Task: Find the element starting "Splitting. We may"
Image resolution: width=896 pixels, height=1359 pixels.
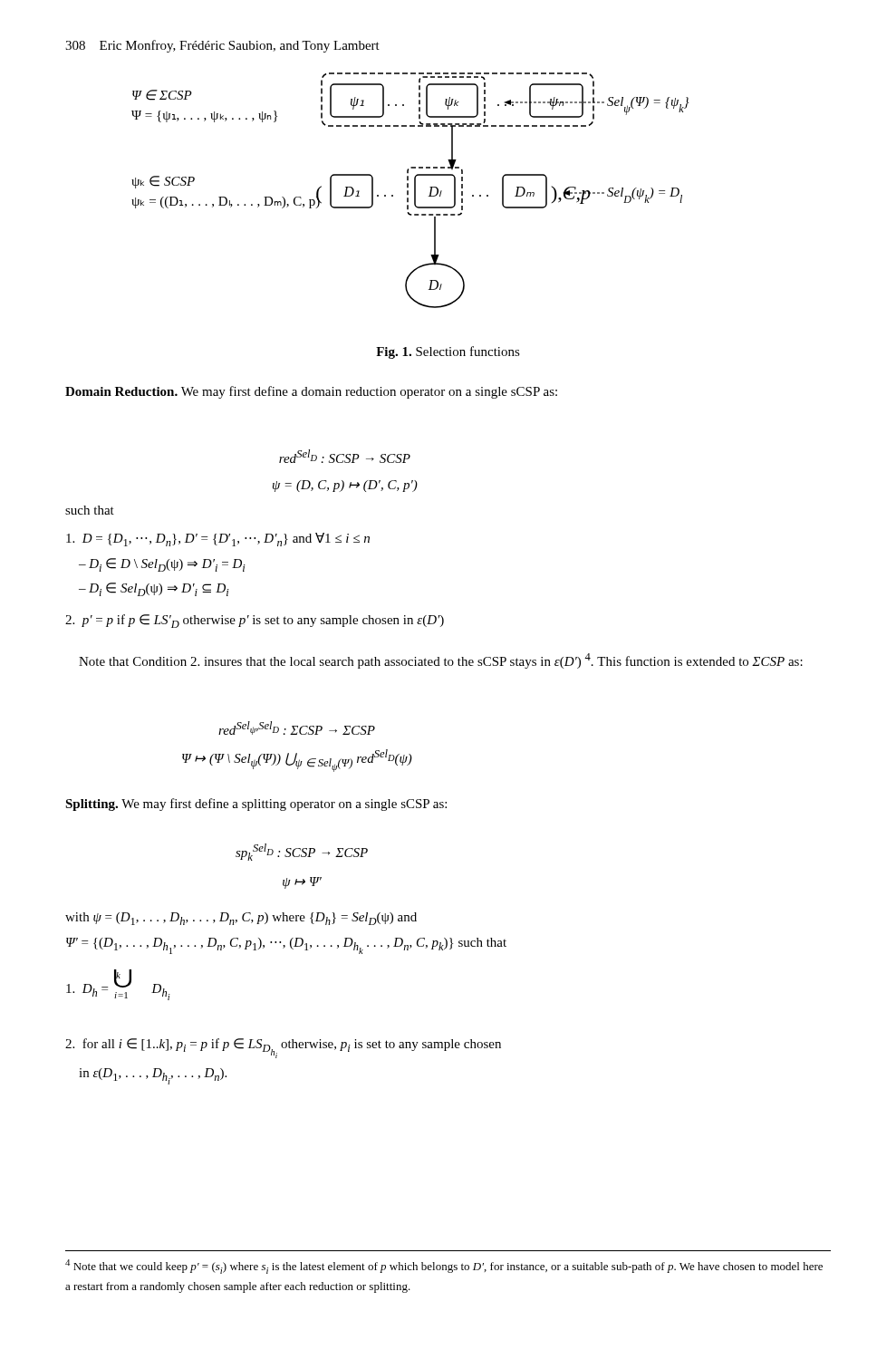Action: [257, 804]
